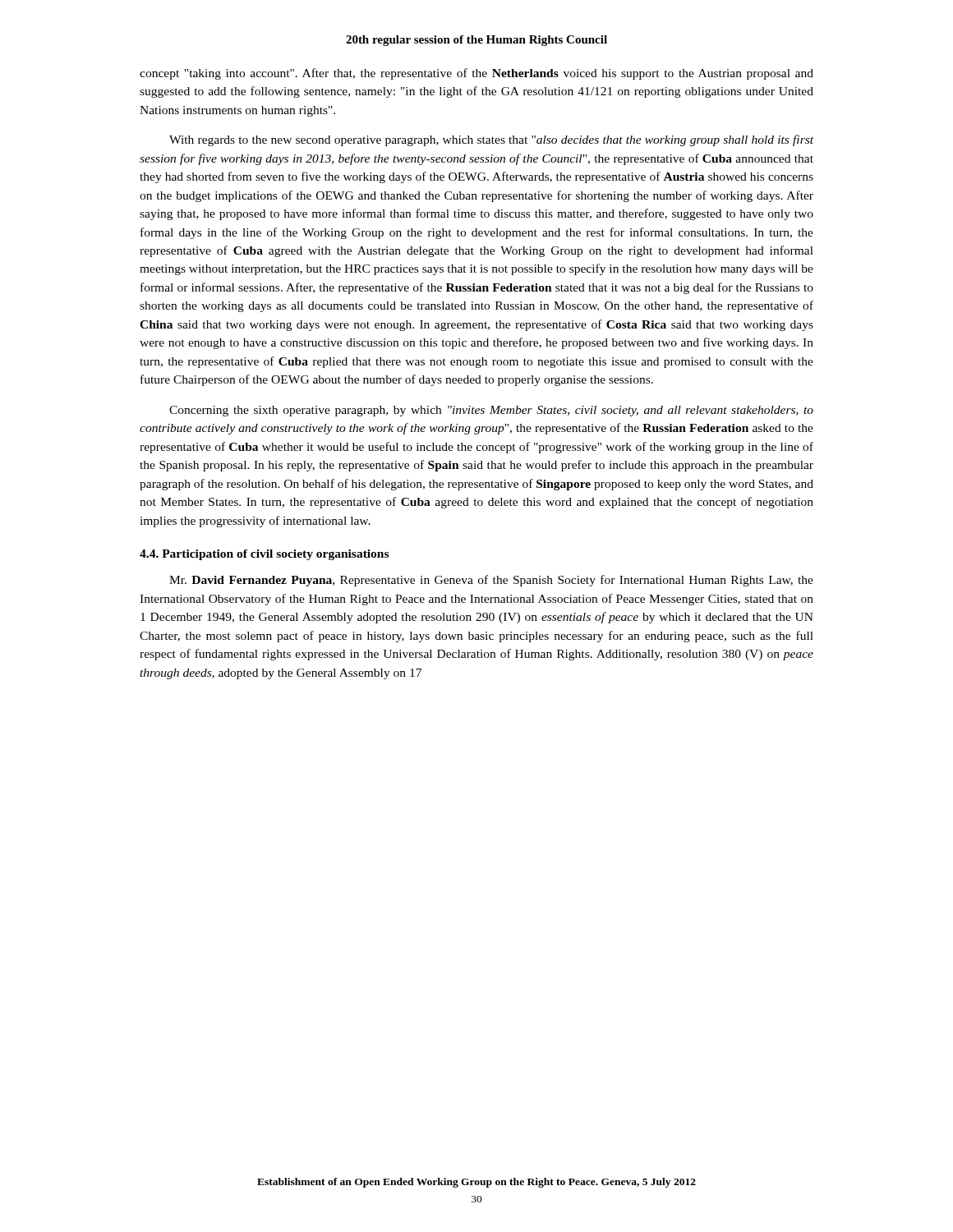Viewport: 953px width, 1232px height.
Task: Select the element starting "4.4. Participation of civil"
Action: [x=264, y=553]
